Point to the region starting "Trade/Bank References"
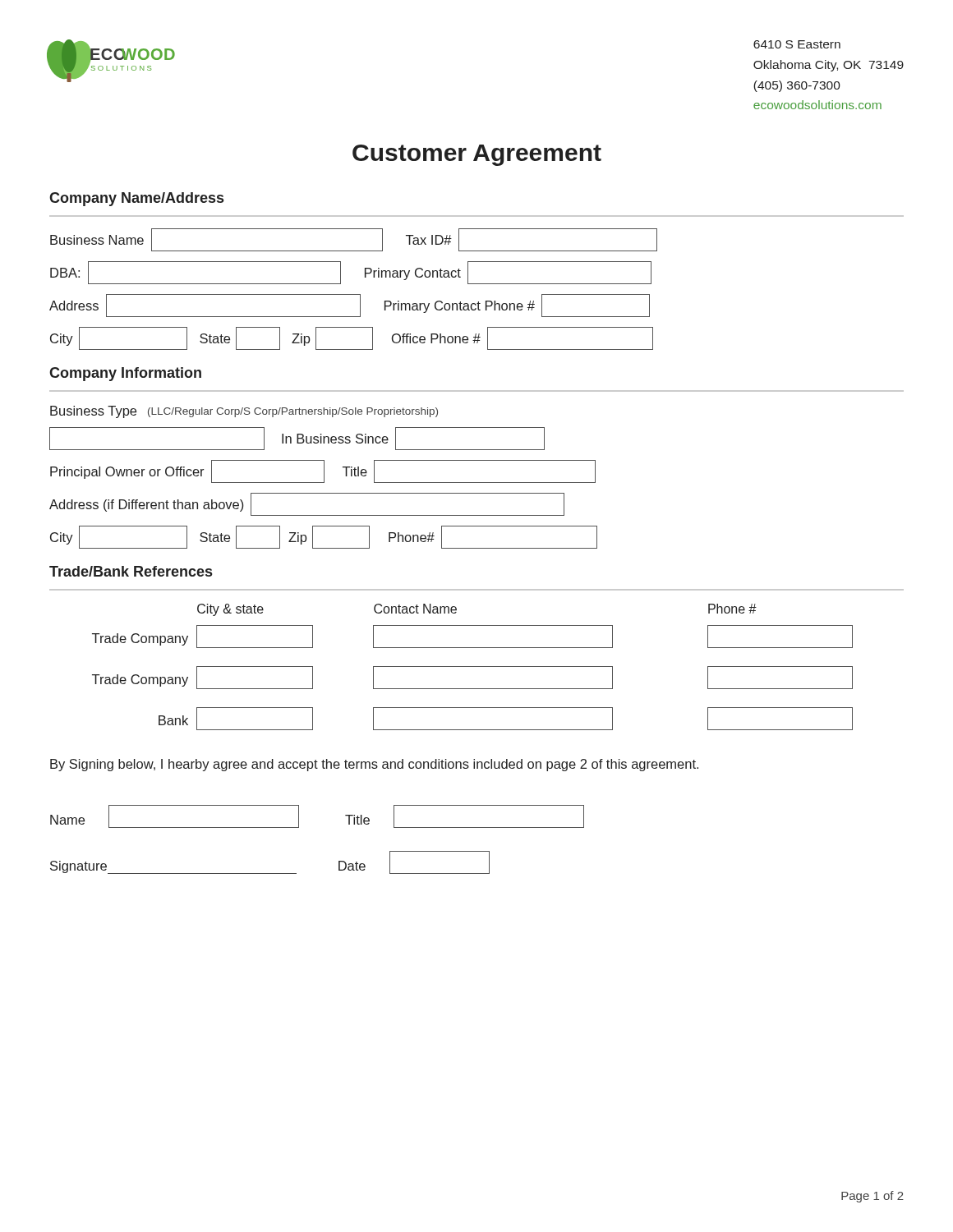This screenshot has width=953, height=1232. (x=131, y=572)
